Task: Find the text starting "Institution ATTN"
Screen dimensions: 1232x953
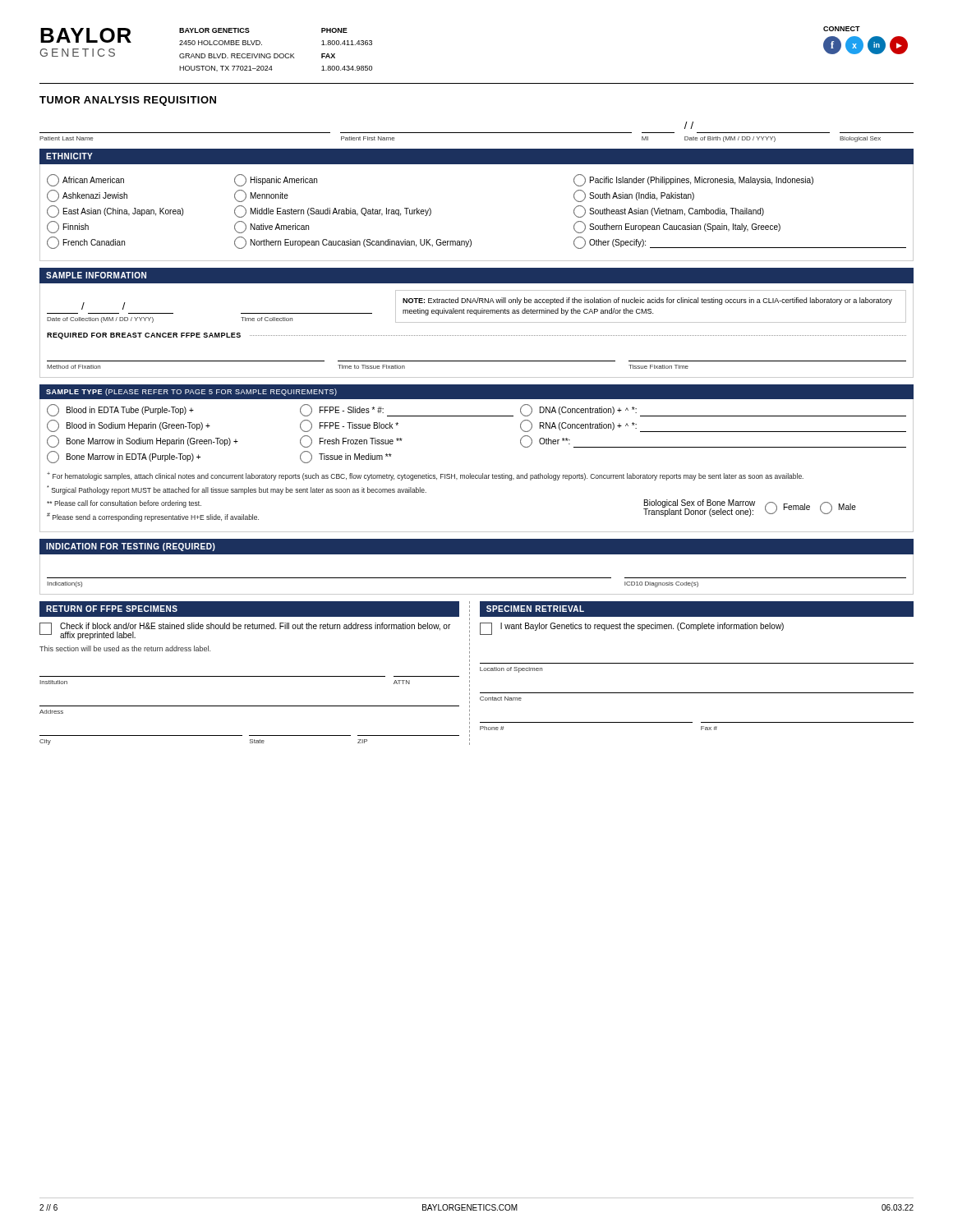Action: point(249,673)
